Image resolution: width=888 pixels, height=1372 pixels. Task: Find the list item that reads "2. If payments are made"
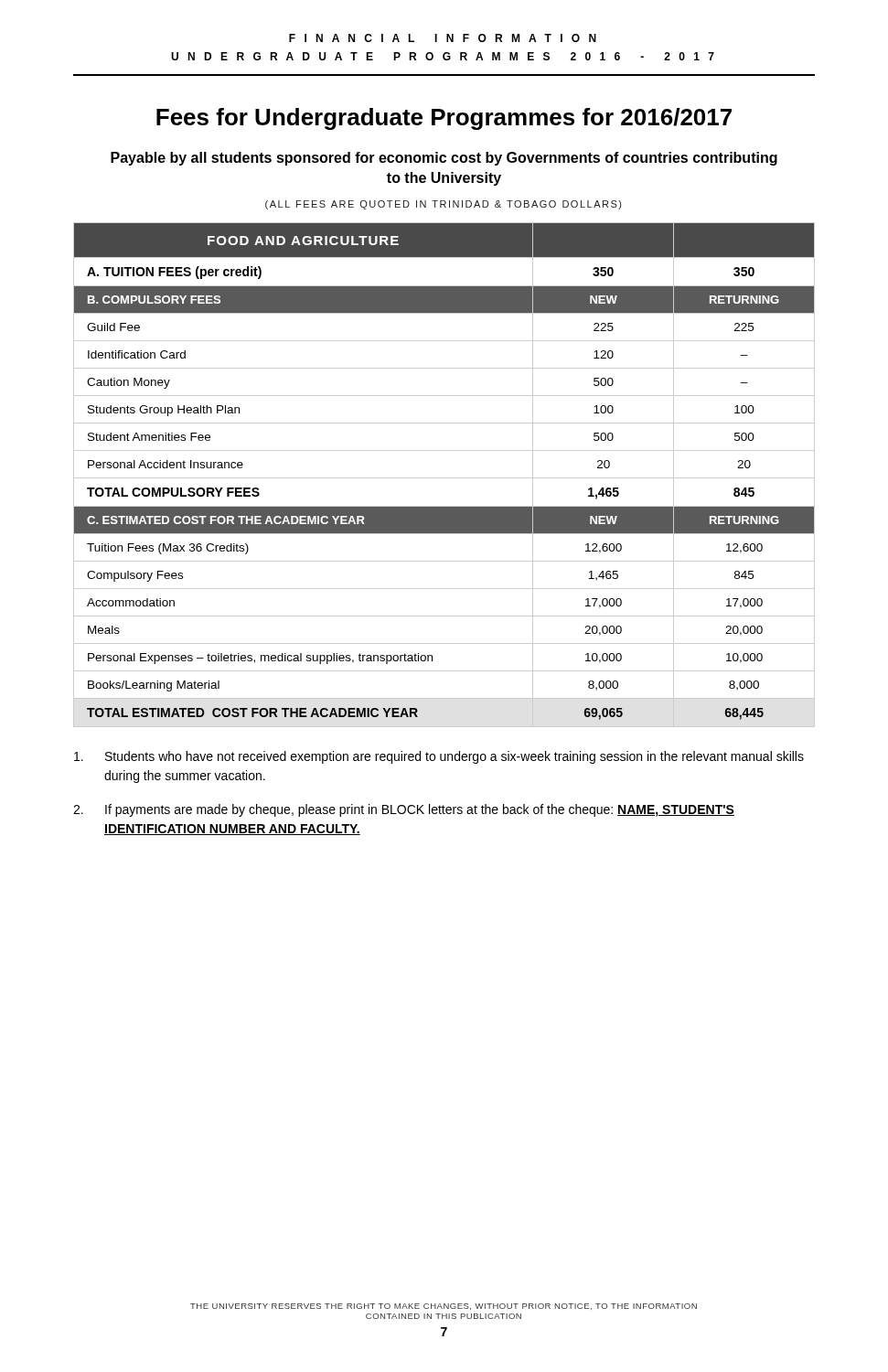pos(444,819)
